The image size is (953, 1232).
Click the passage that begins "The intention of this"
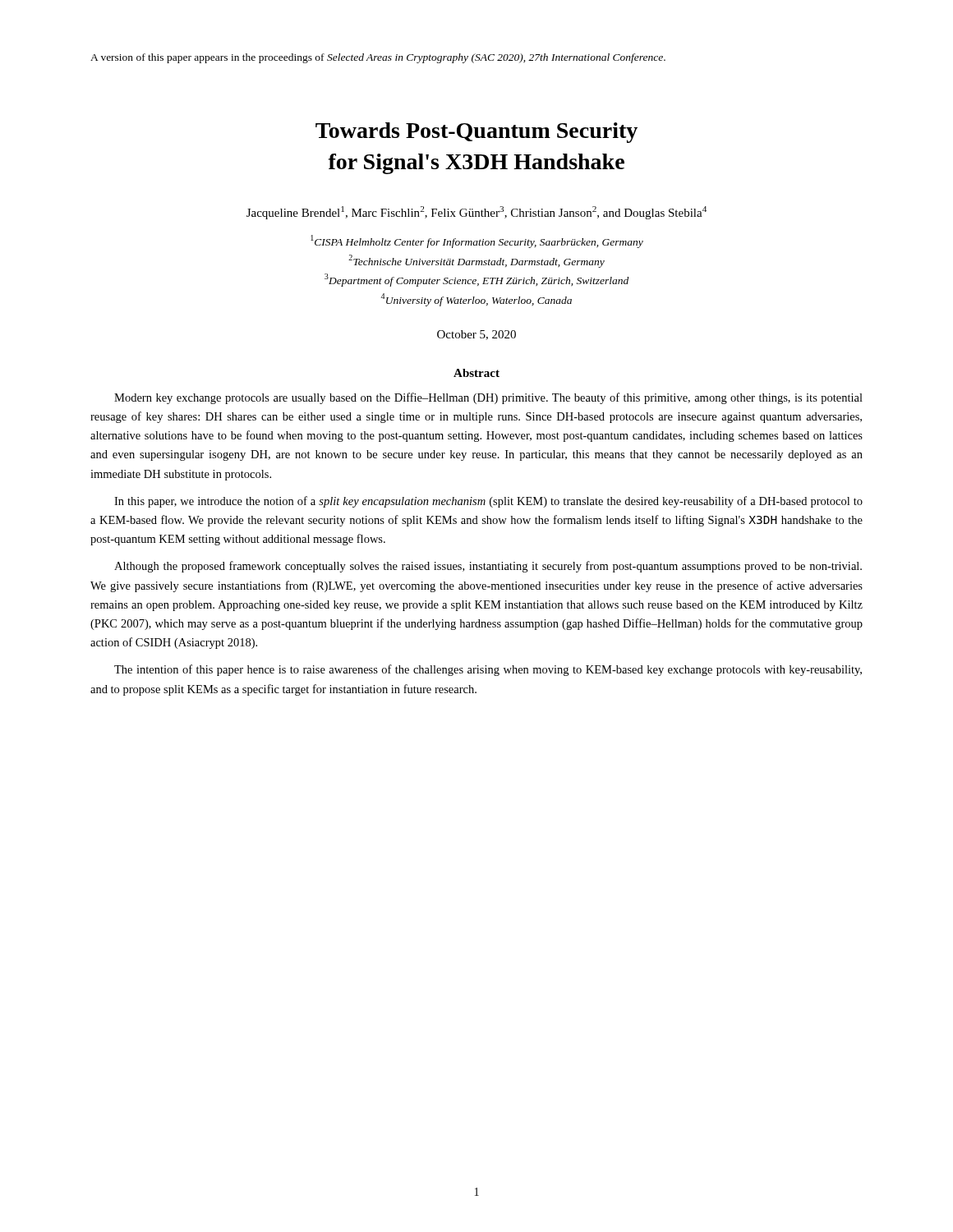click(476, 679)
